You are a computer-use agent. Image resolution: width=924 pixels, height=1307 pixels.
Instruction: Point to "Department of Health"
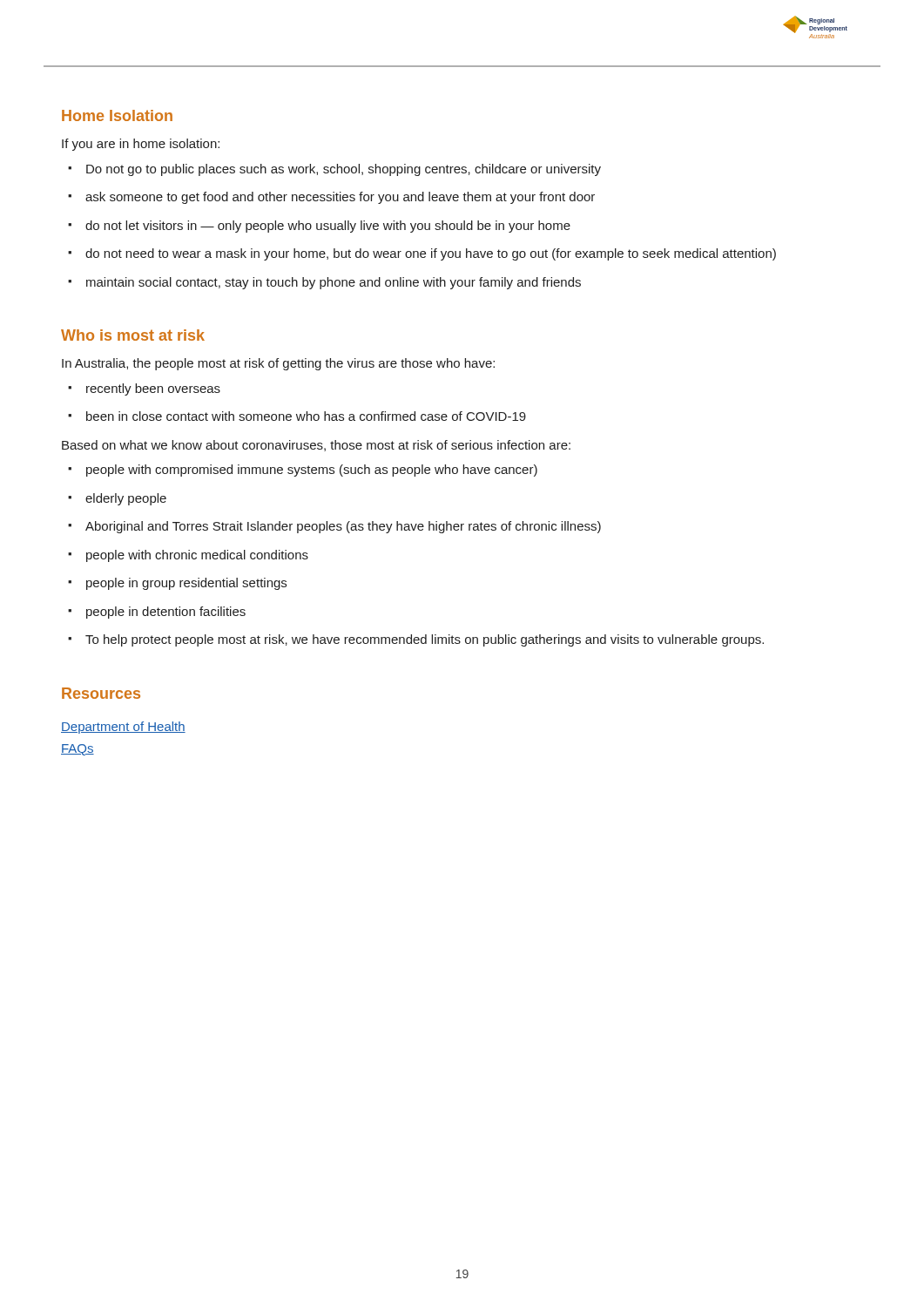(x=123, y=726)
